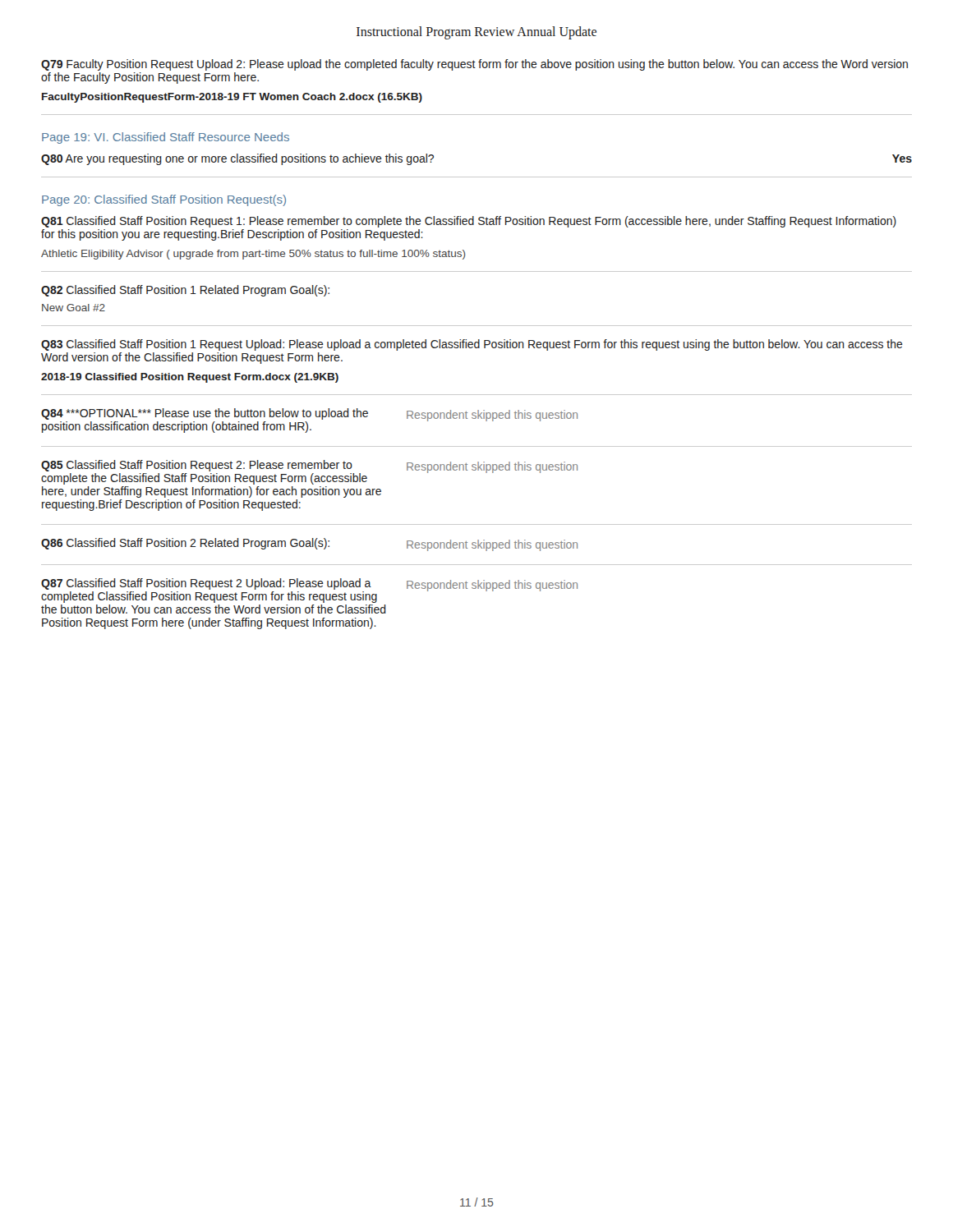Locate the text with the text "2018-19 Classified Position Request Form.docx (21.9KB)"
Screen dimensions: 1232x953
click(190, 377)
